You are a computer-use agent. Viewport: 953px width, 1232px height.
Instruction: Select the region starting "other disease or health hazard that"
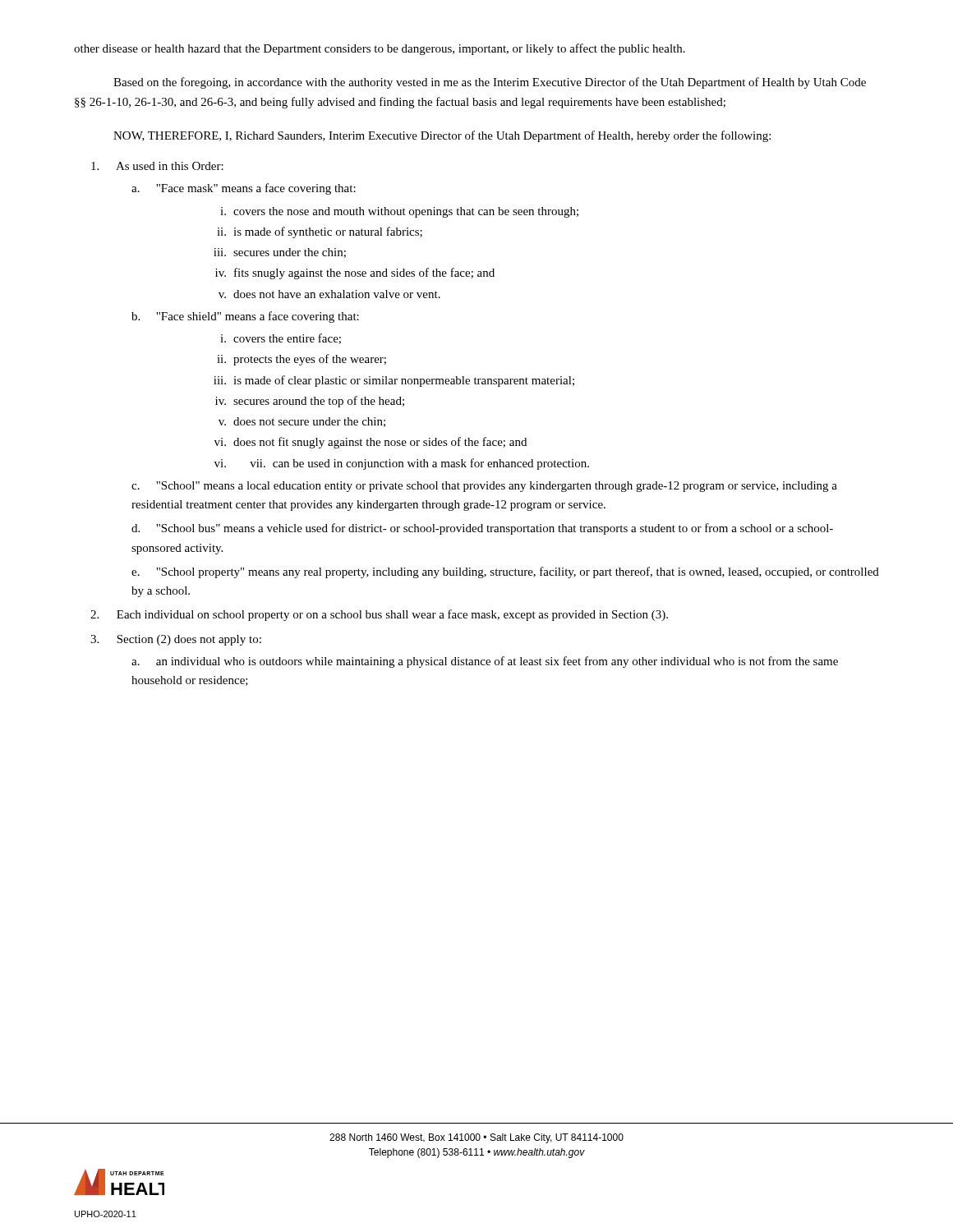pos(380,48)
